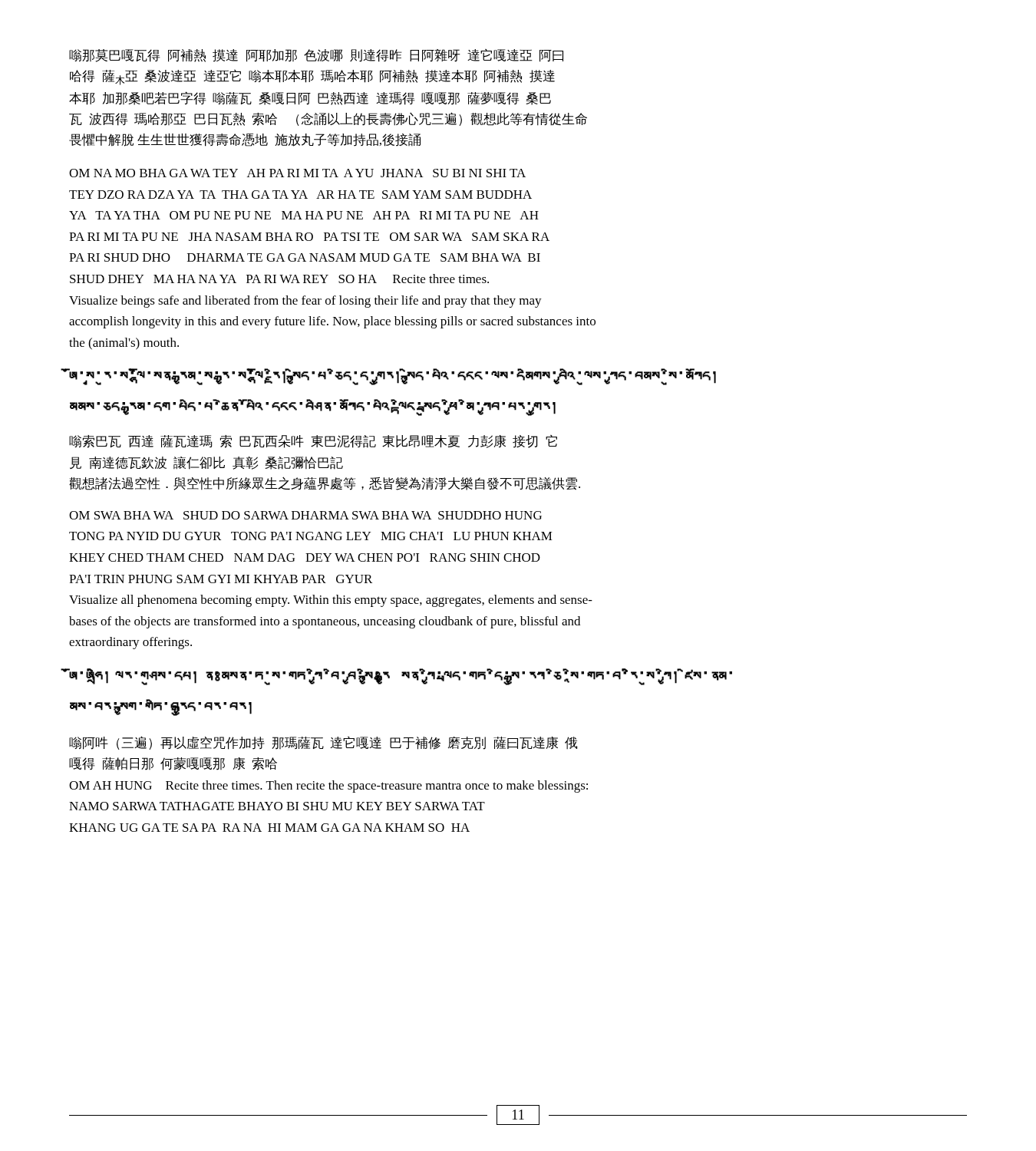This screenshot has height=1151, width=1036.
Task: Locate the passage starting "嗡那莫巴嘎瓦得 阿補熱 摸達 阿耶加那 色波哪"
Action: point(328,98)
